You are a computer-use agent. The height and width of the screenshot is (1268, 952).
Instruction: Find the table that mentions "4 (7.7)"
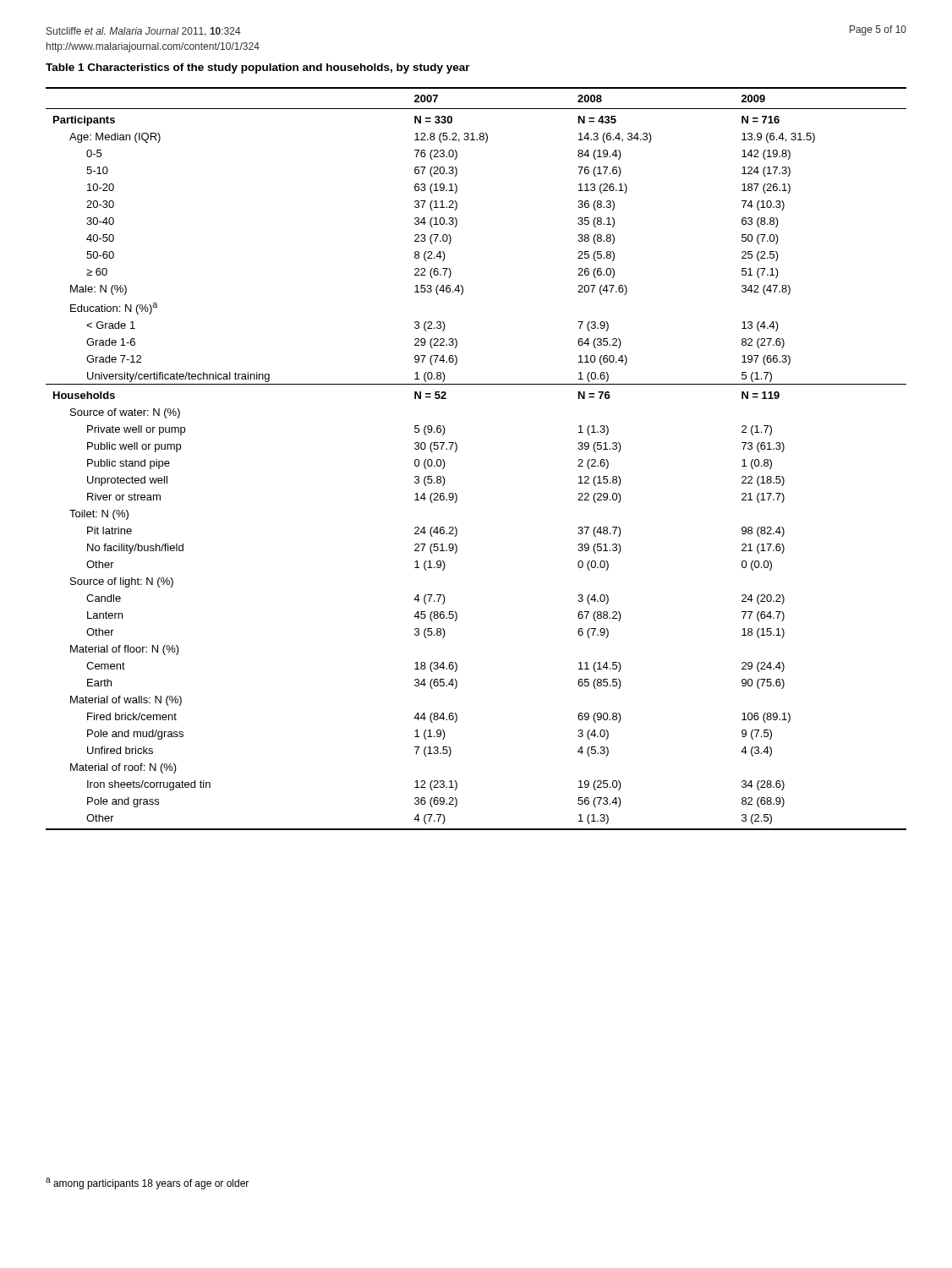(476, 459)
